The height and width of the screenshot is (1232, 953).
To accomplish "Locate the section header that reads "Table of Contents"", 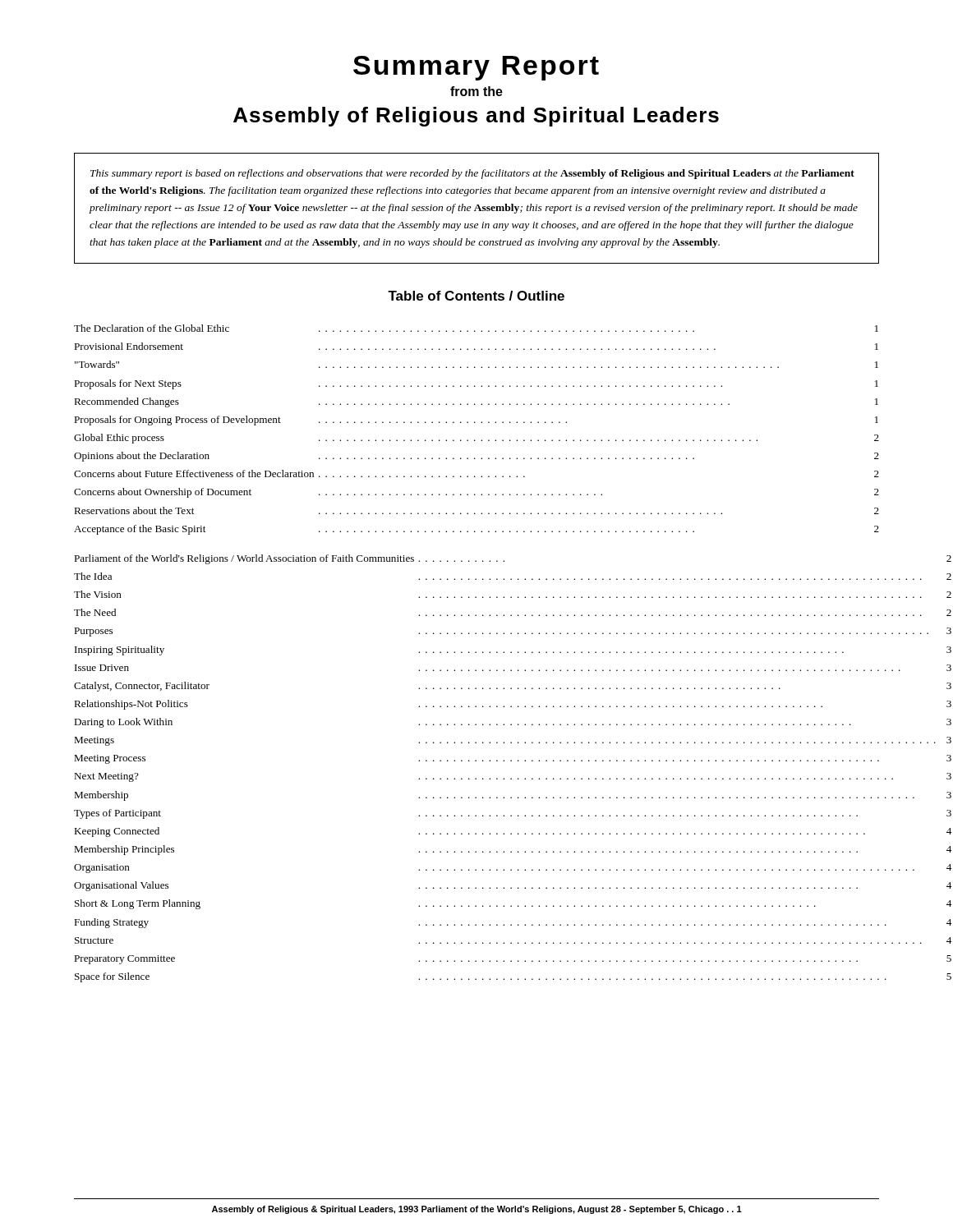I will click(476, 296).
